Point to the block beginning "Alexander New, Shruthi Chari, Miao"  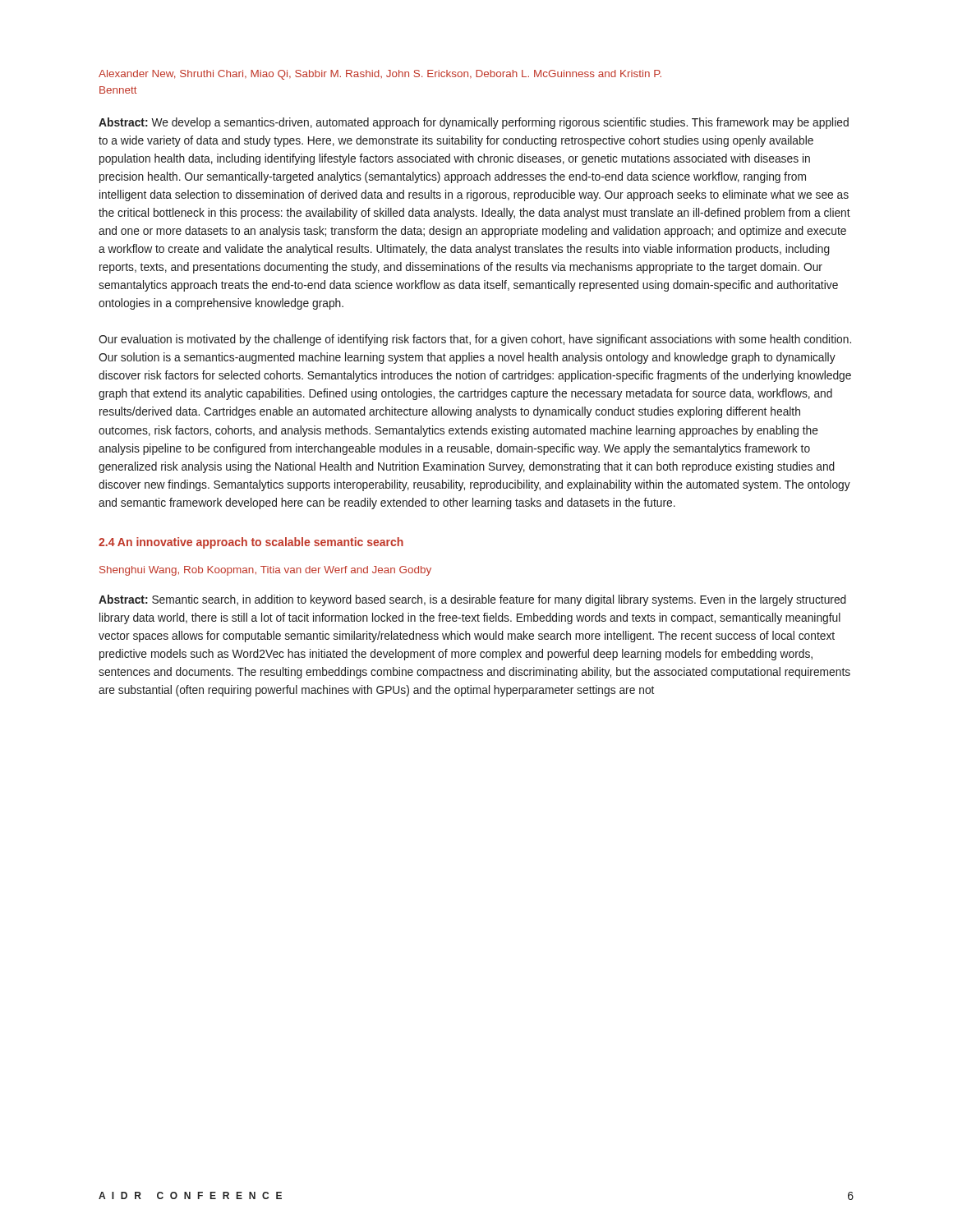point(380,82)
